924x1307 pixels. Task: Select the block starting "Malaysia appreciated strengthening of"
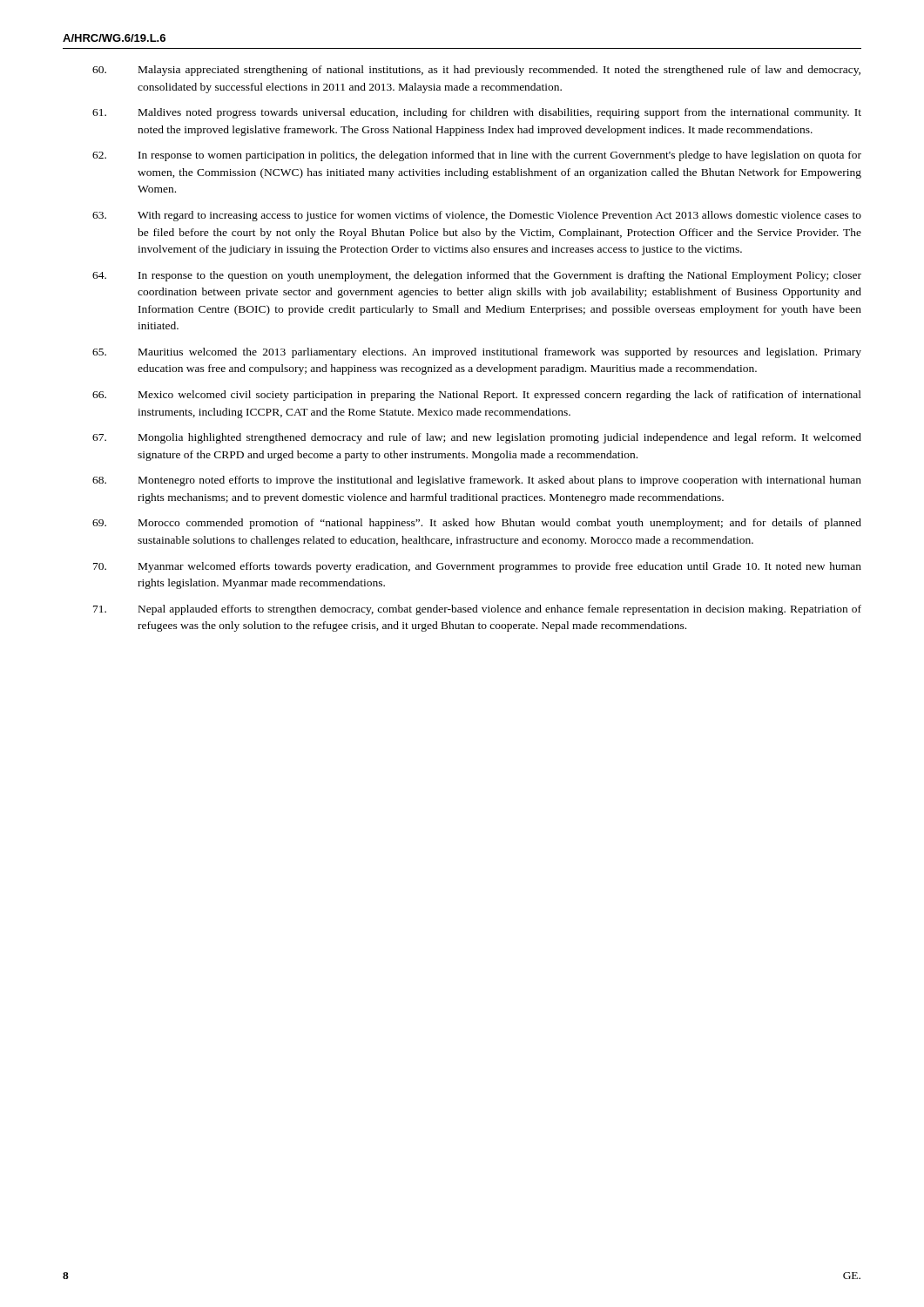coord(499,77)
